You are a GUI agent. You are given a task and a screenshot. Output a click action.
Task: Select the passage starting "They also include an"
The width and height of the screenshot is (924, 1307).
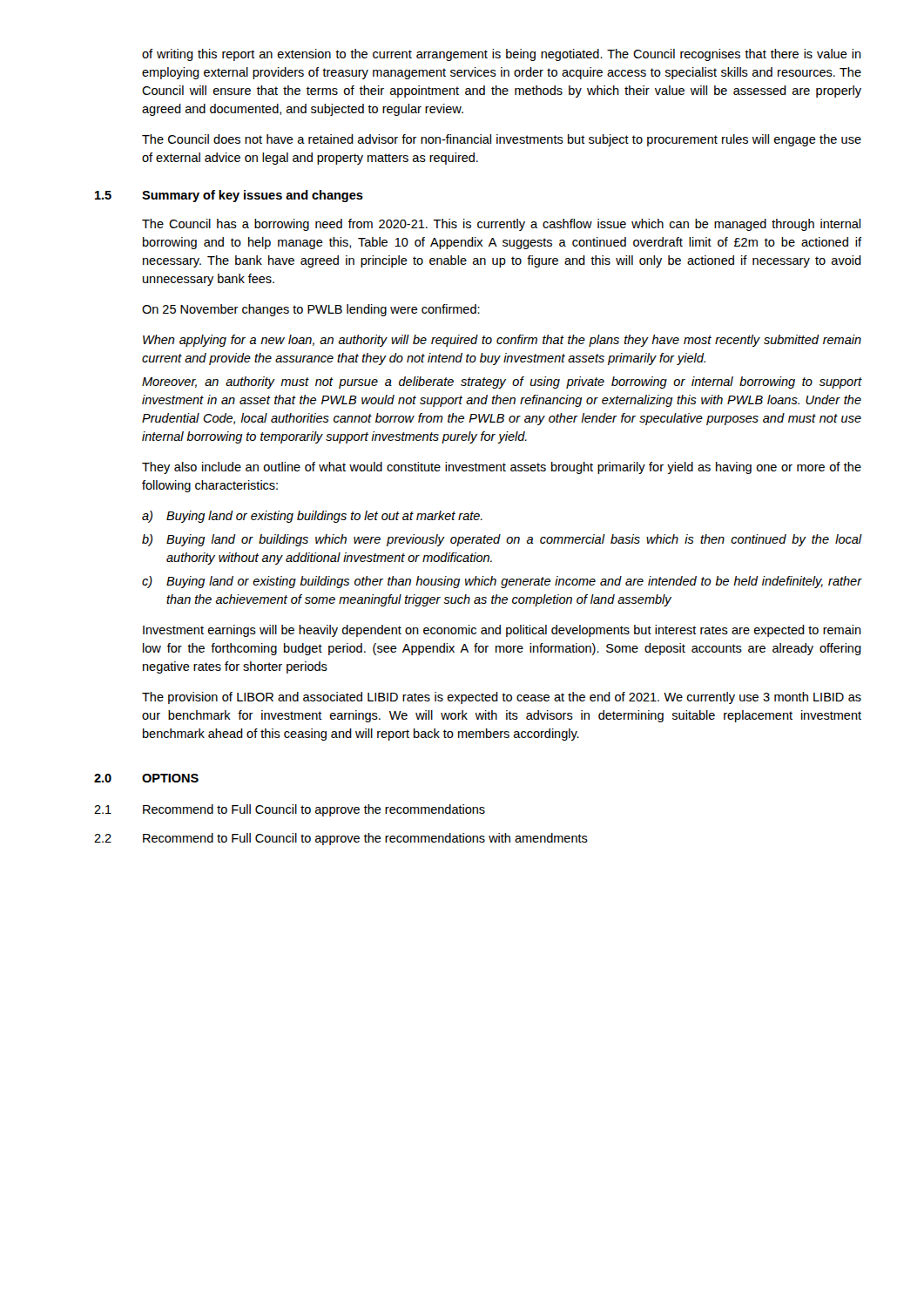point(502,476)
